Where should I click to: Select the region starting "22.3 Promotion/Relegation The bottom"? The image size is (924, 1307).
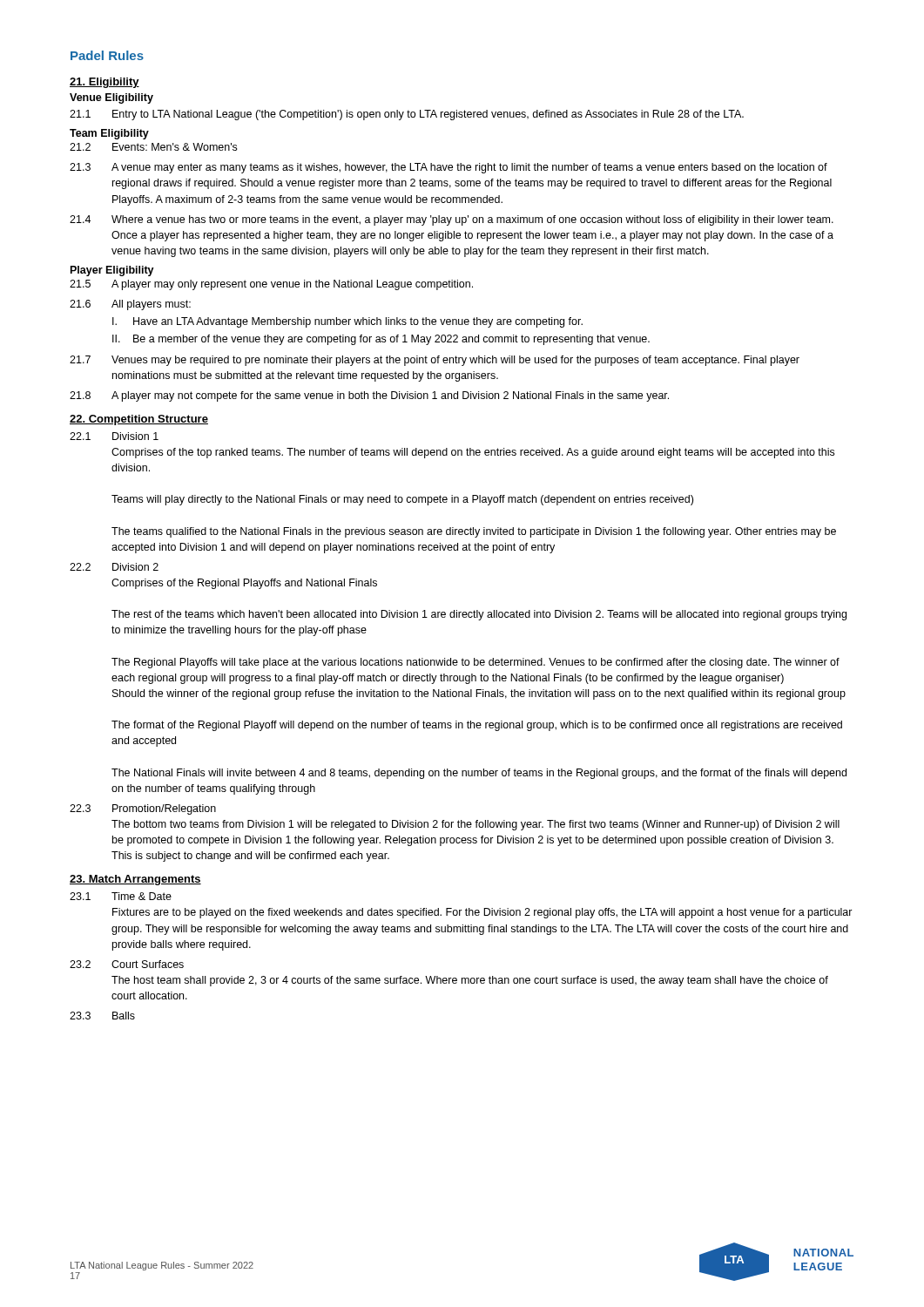tap(462, 832)
